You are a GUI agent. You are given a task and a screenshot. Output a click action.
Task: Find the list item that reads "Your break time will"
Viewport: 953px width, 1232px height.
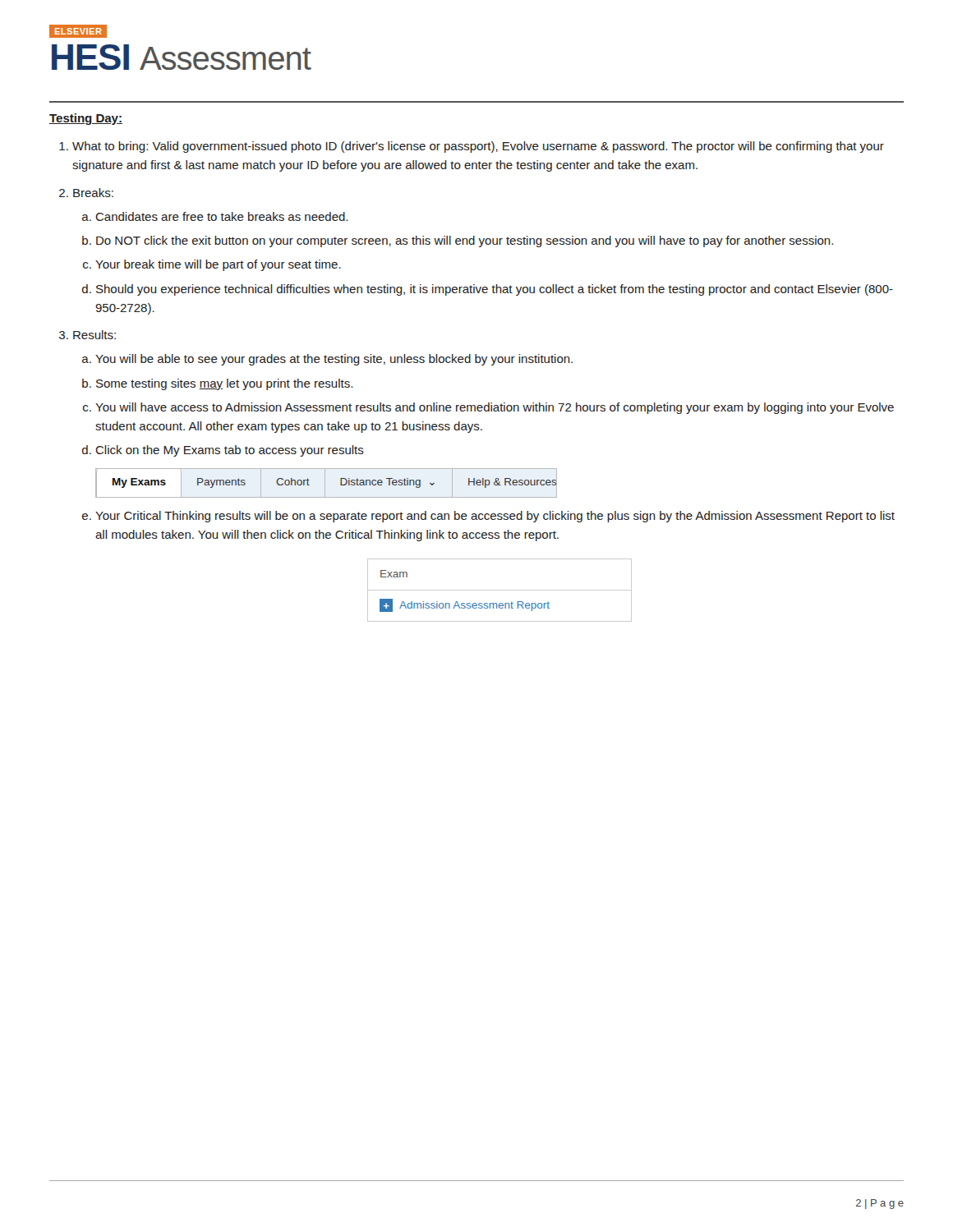pos(218,264)
